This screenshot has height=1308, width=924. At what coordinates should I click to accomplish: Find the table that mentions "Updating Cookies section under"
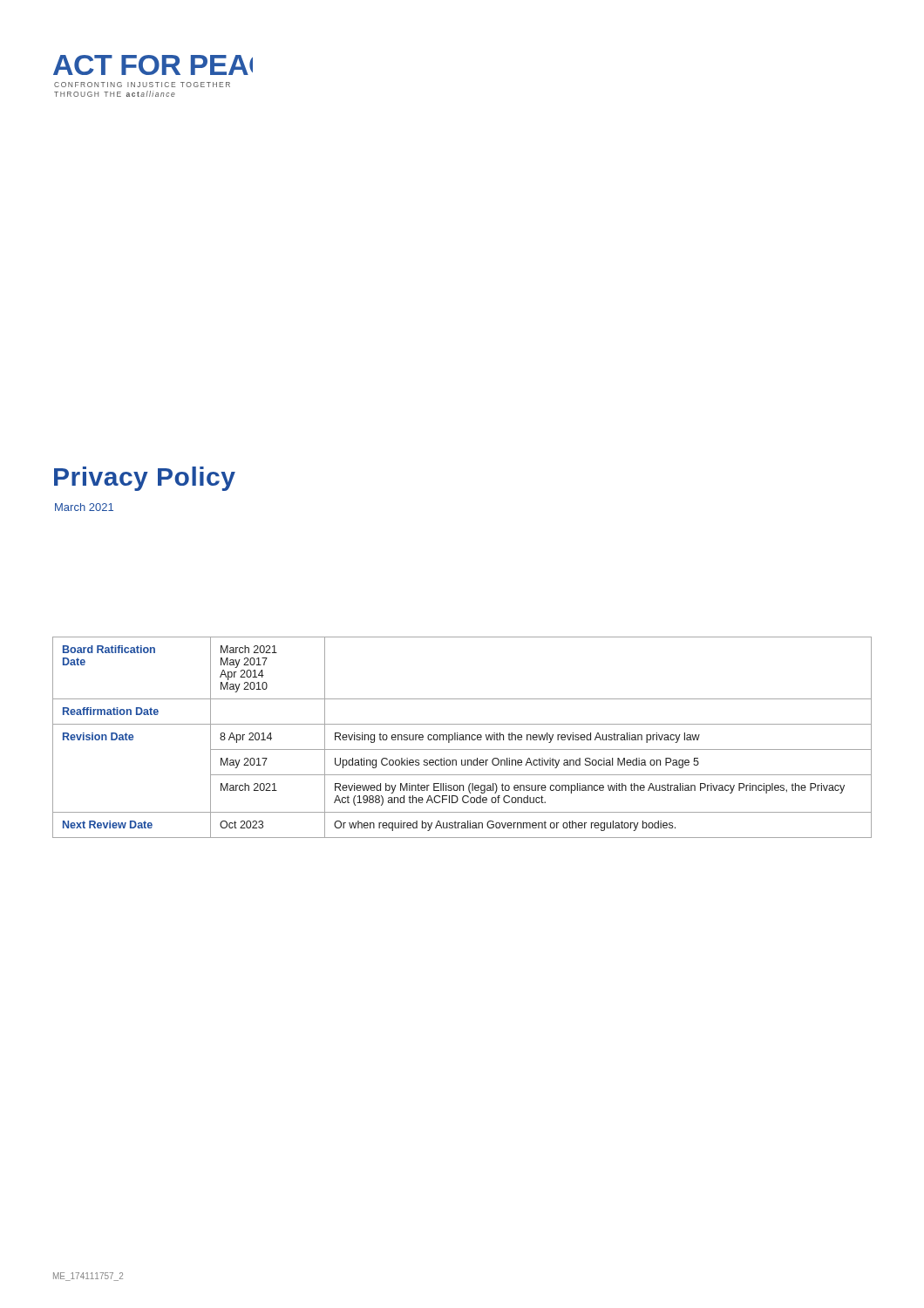462,737
